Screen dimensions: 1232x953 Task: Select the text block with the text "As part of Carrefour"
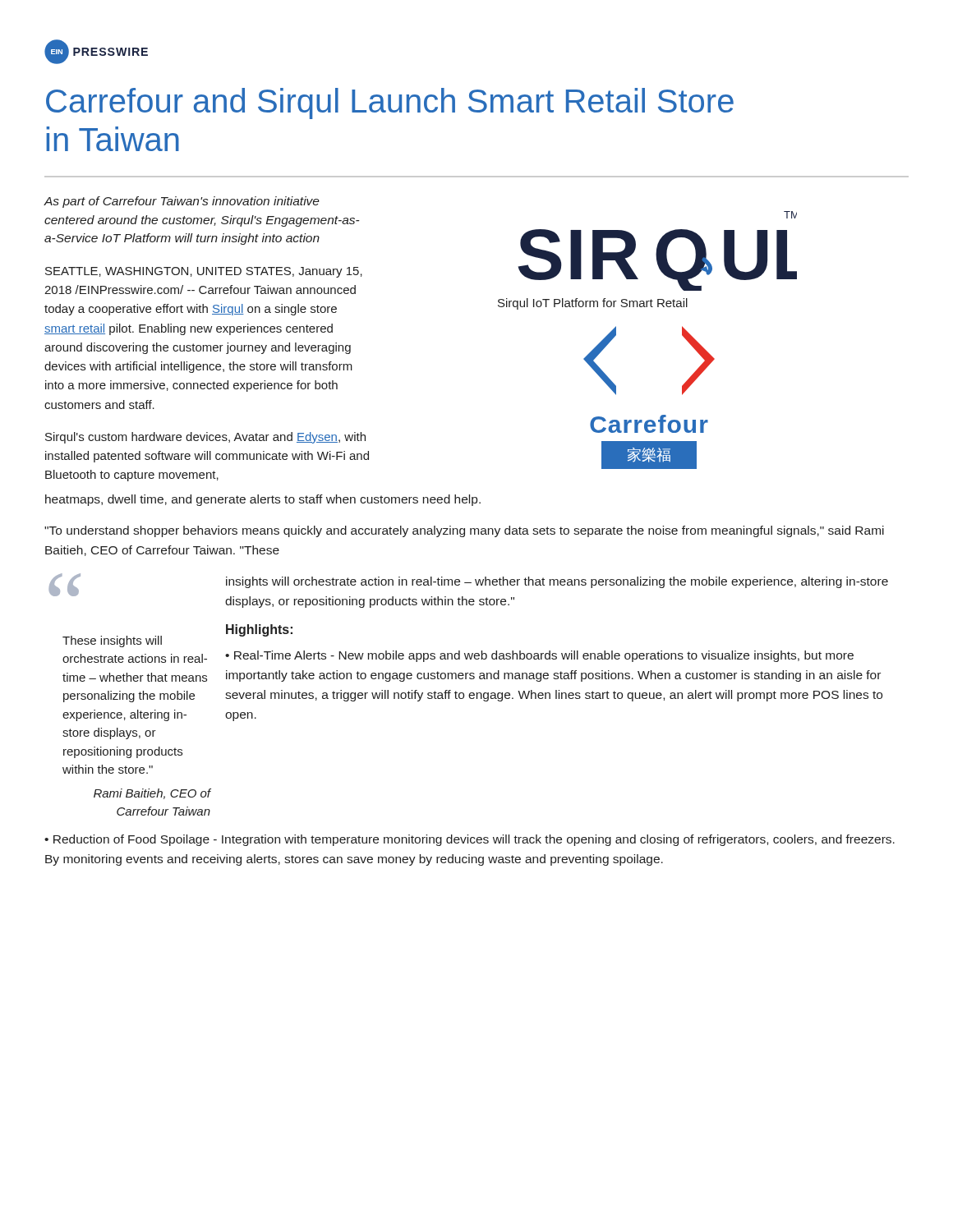click(207, 220)
